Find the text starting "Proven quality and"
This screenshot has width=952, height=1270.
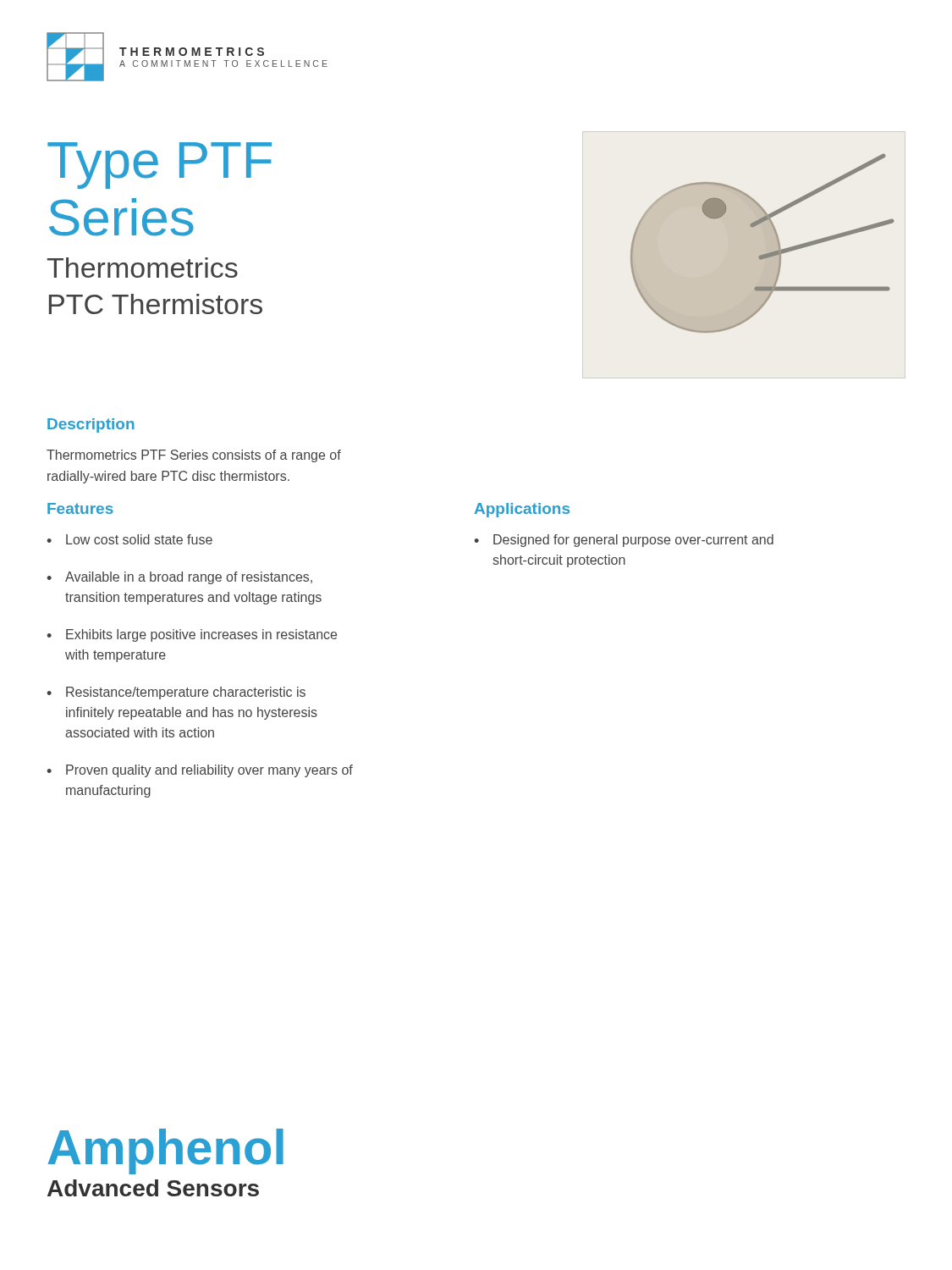[209, 780]
